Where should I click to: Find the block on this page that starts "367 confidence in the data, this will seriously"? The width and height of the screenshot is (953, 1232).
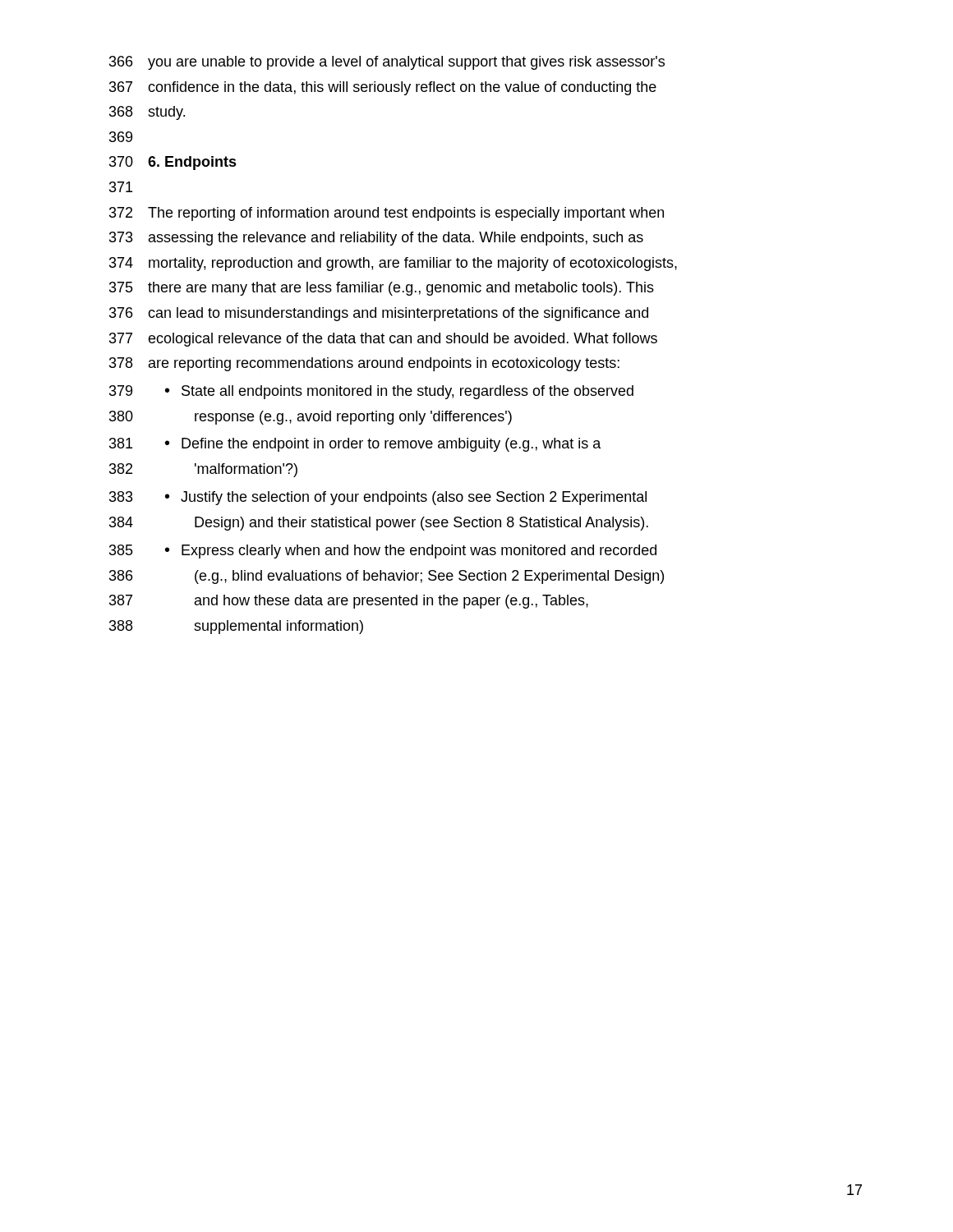pos(476,87)
